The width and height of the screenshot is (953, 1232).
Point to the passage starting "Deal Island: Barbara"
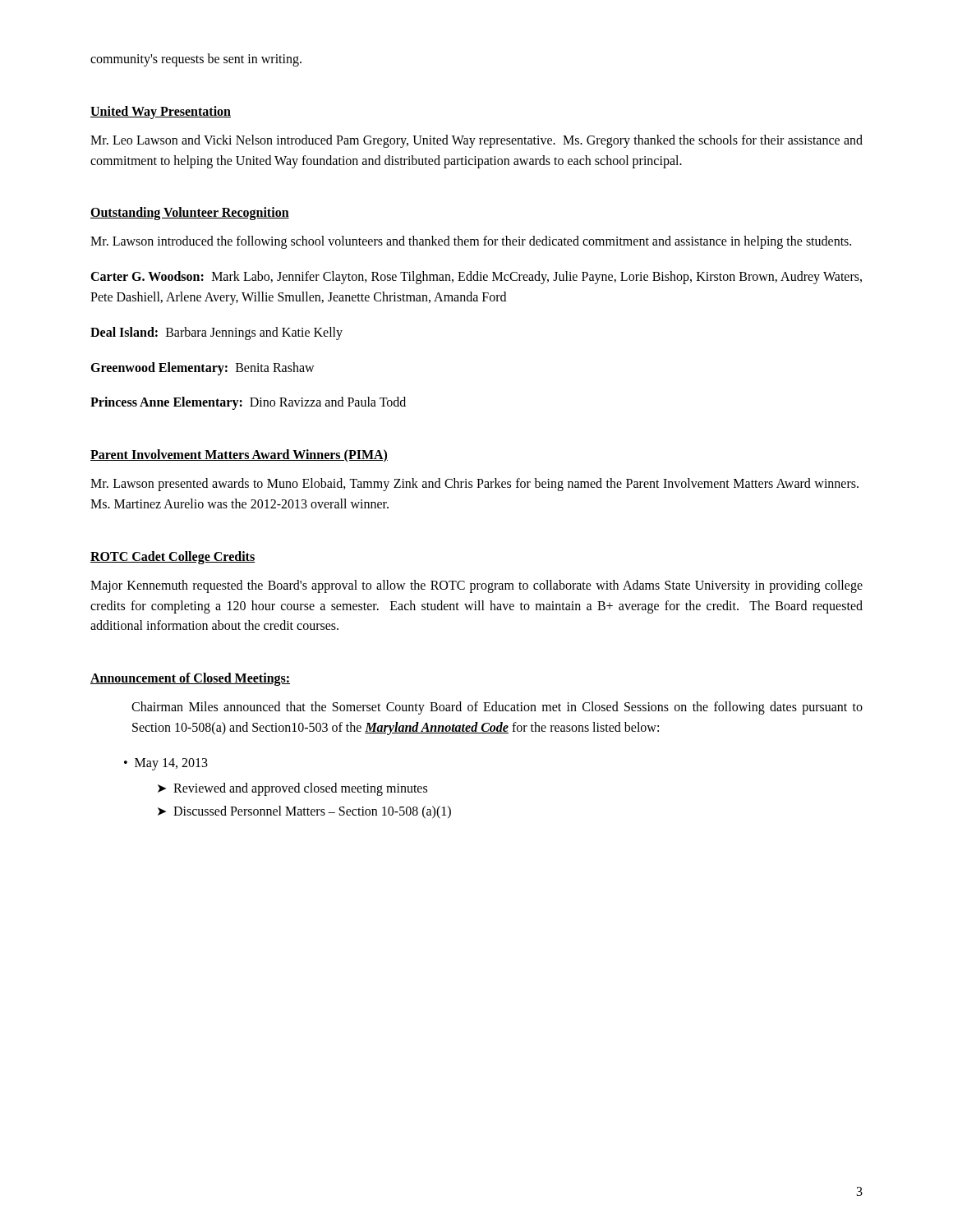tap(216, 332)
